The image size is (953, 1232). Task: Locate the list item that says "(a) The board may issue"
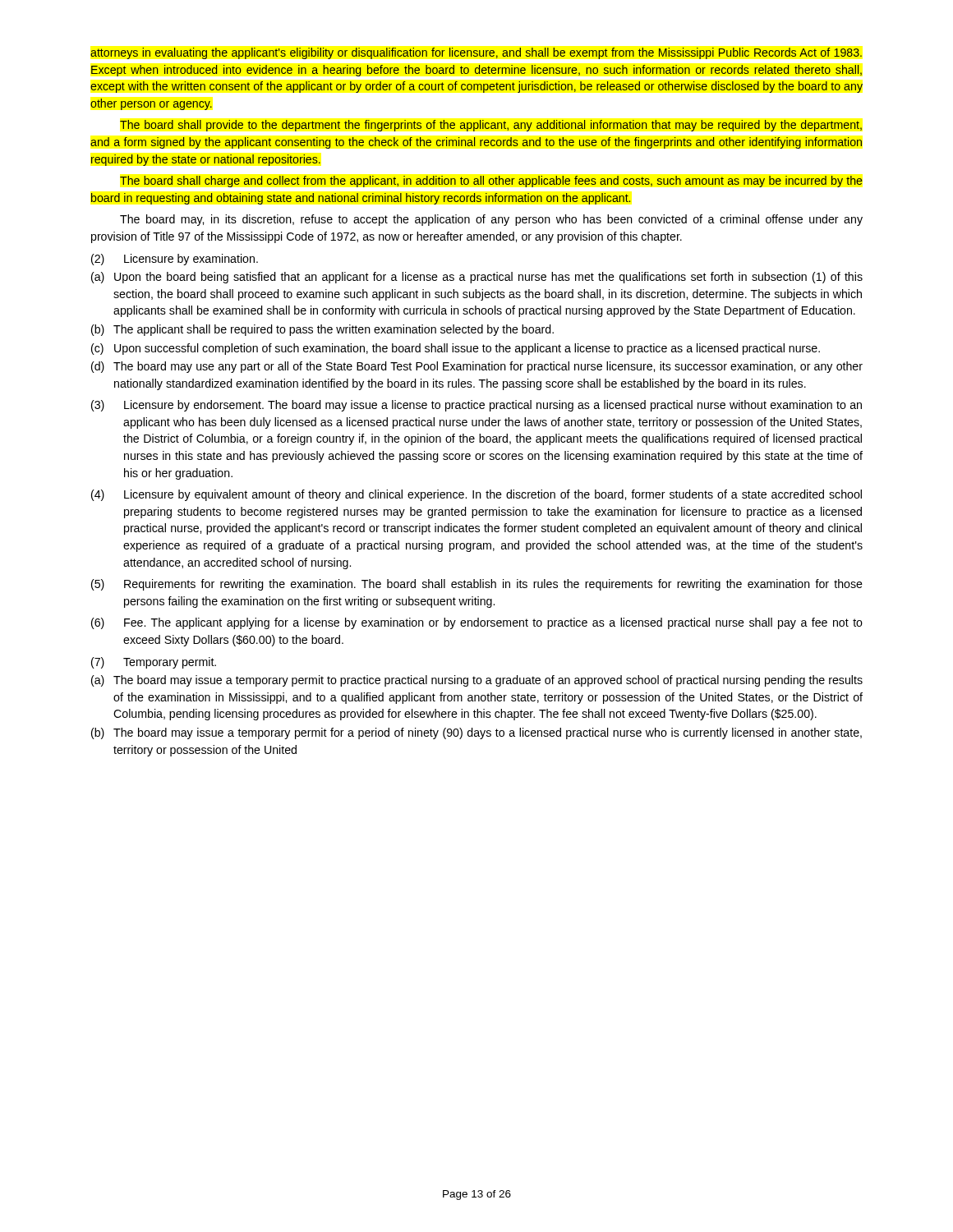click(476, 697)
